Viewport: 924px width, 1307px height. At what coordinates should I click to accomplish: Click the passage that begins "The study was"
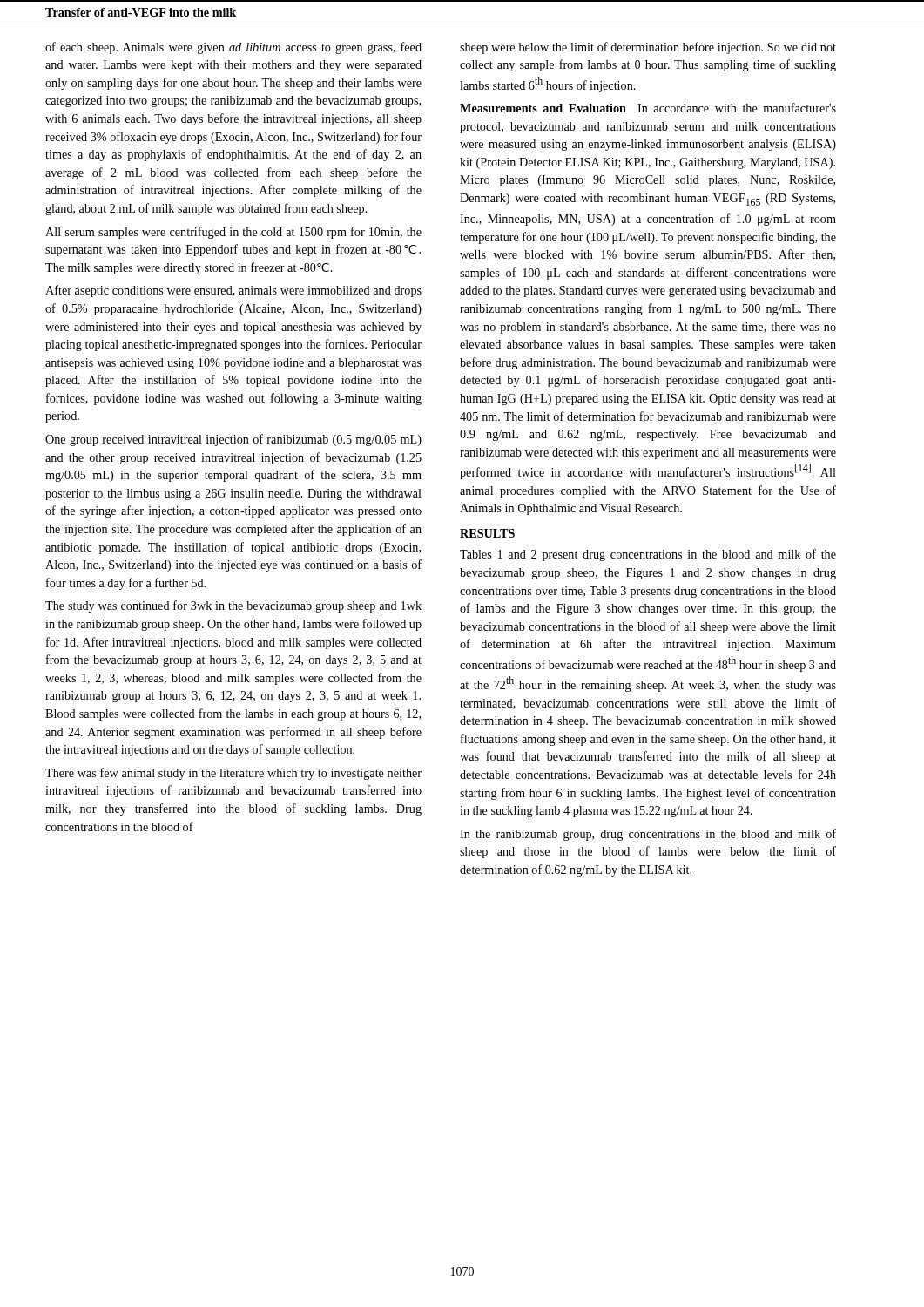[x=233, y=678]
